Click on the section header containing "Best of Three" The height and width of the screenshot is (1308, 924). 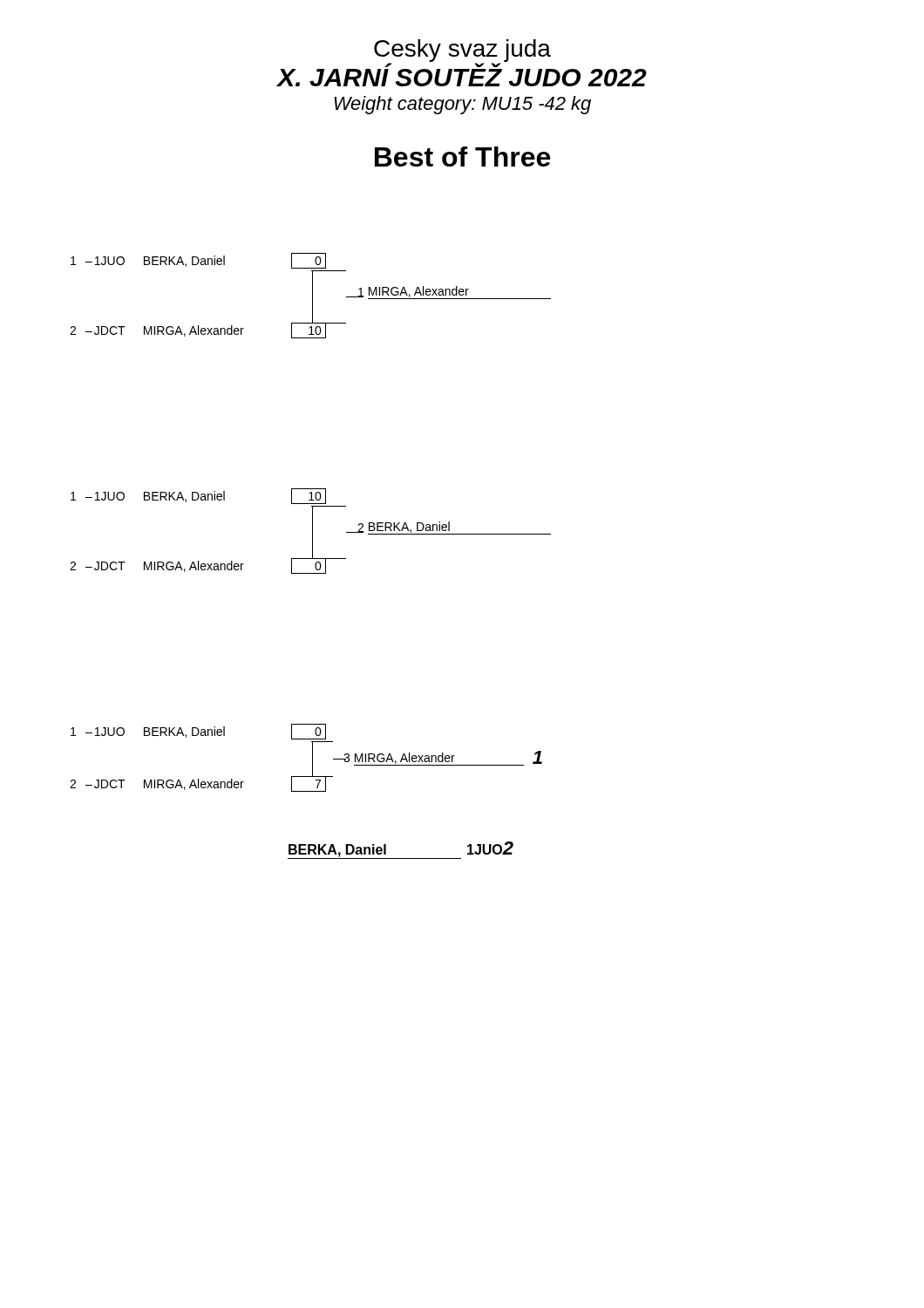[462, 157]
